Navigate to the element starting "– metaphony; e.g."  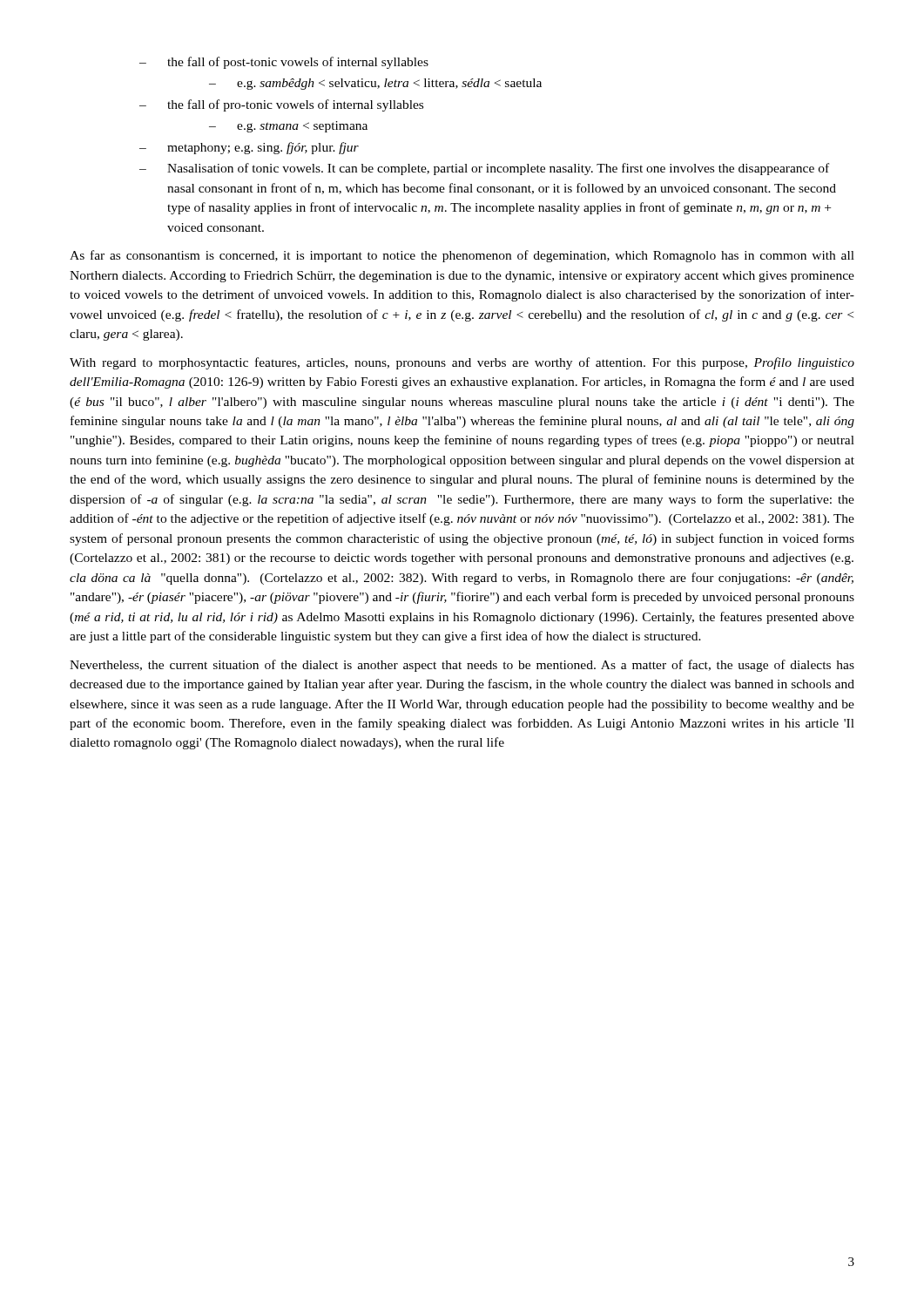[x=249, y=148]
